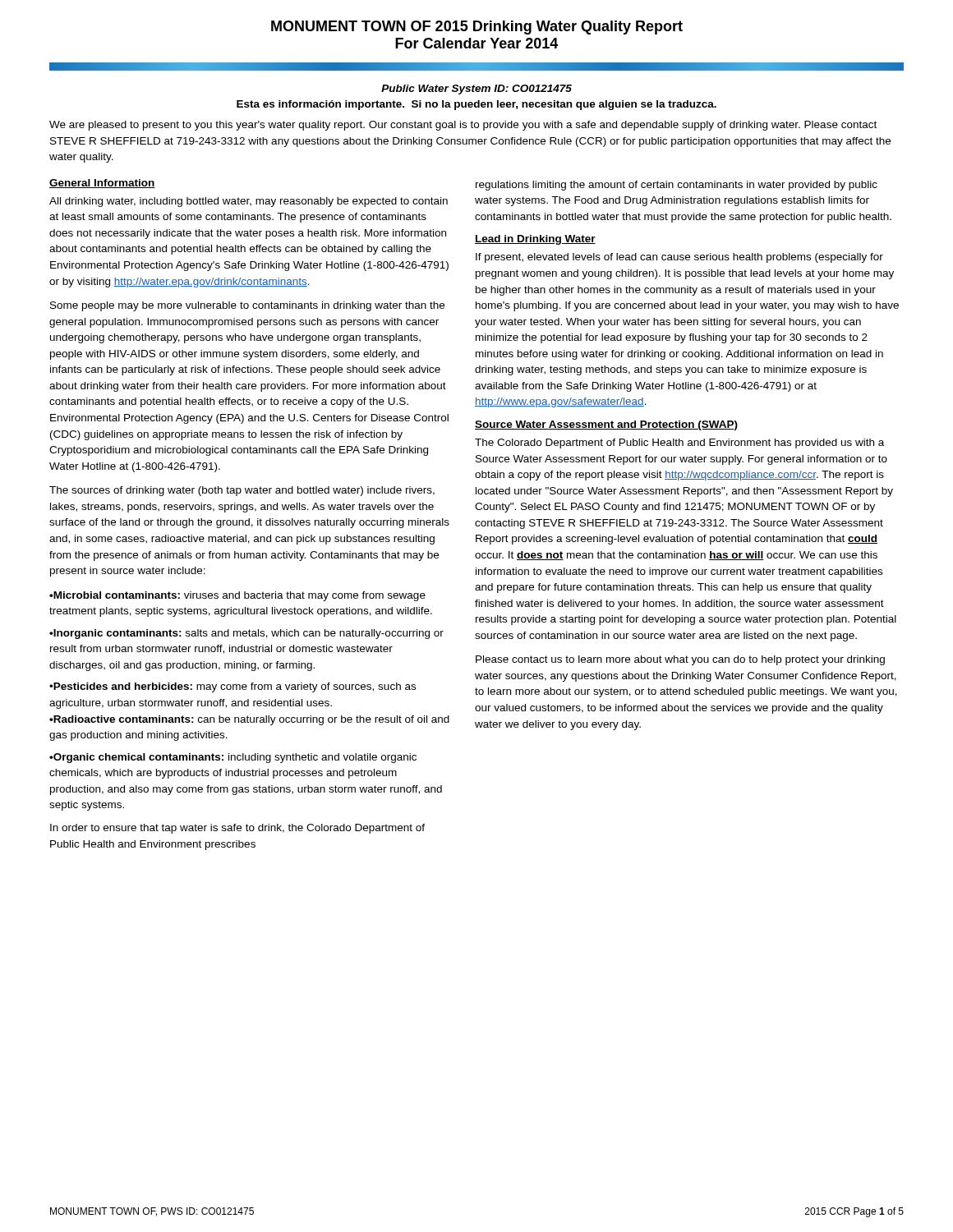This screenshot has width=953, height=1232.
Task: Click the passage that begins "In order to"
Action: click(x=251, y=836)
